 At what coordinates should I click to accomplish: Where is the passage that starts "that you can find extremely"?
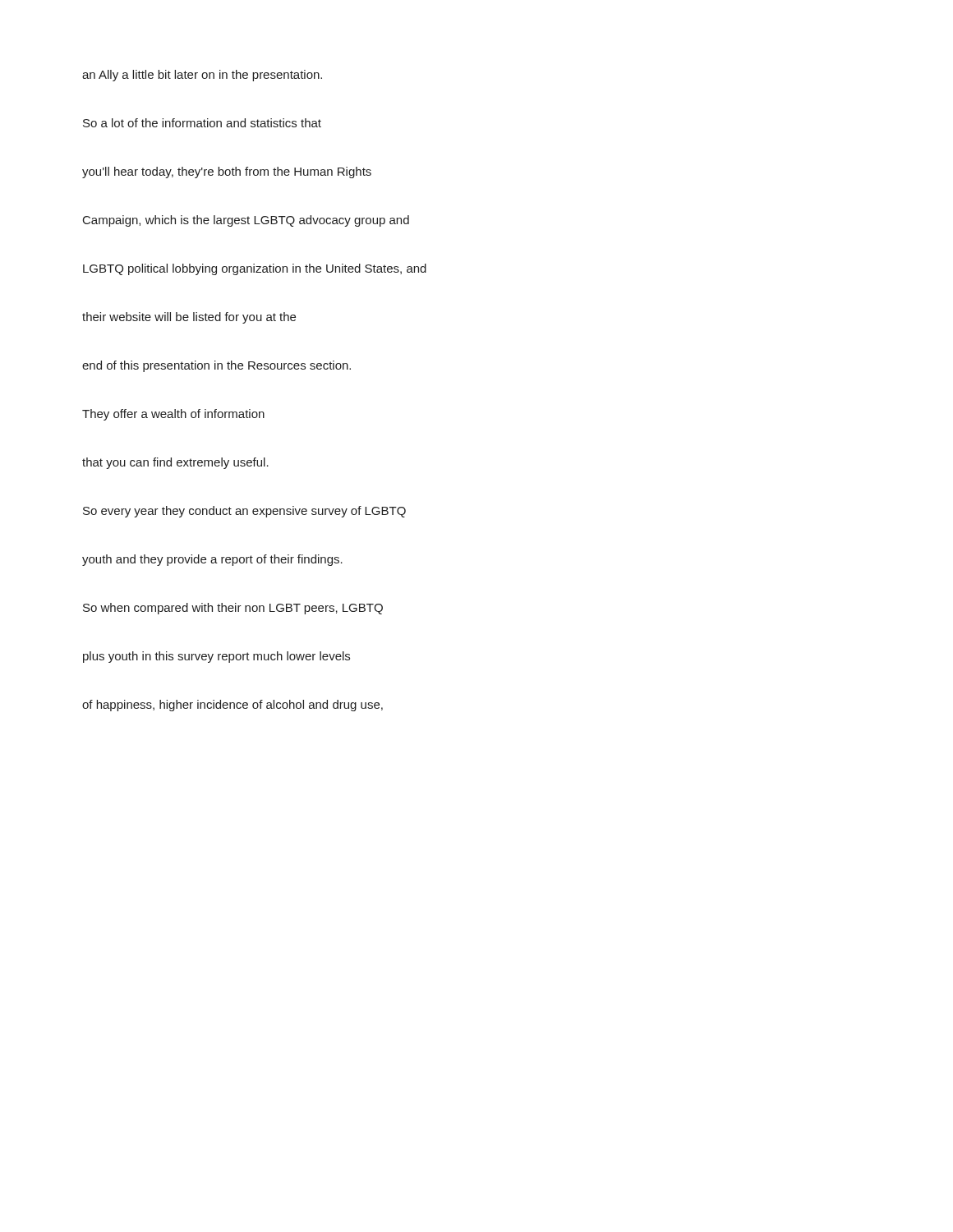tap(176, 462)
